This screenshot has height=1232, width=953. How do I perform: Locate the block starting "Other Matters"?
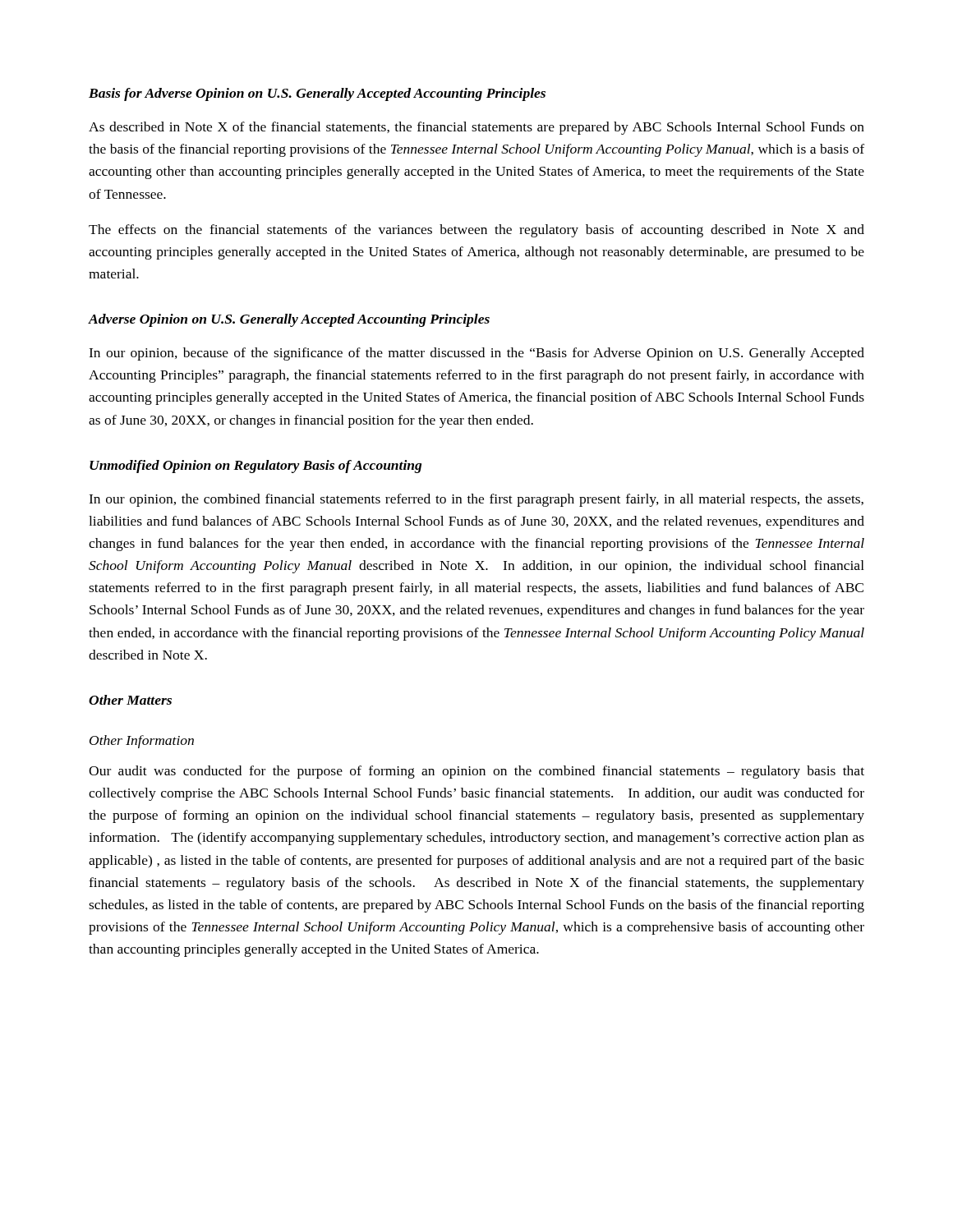click(130, 700)
